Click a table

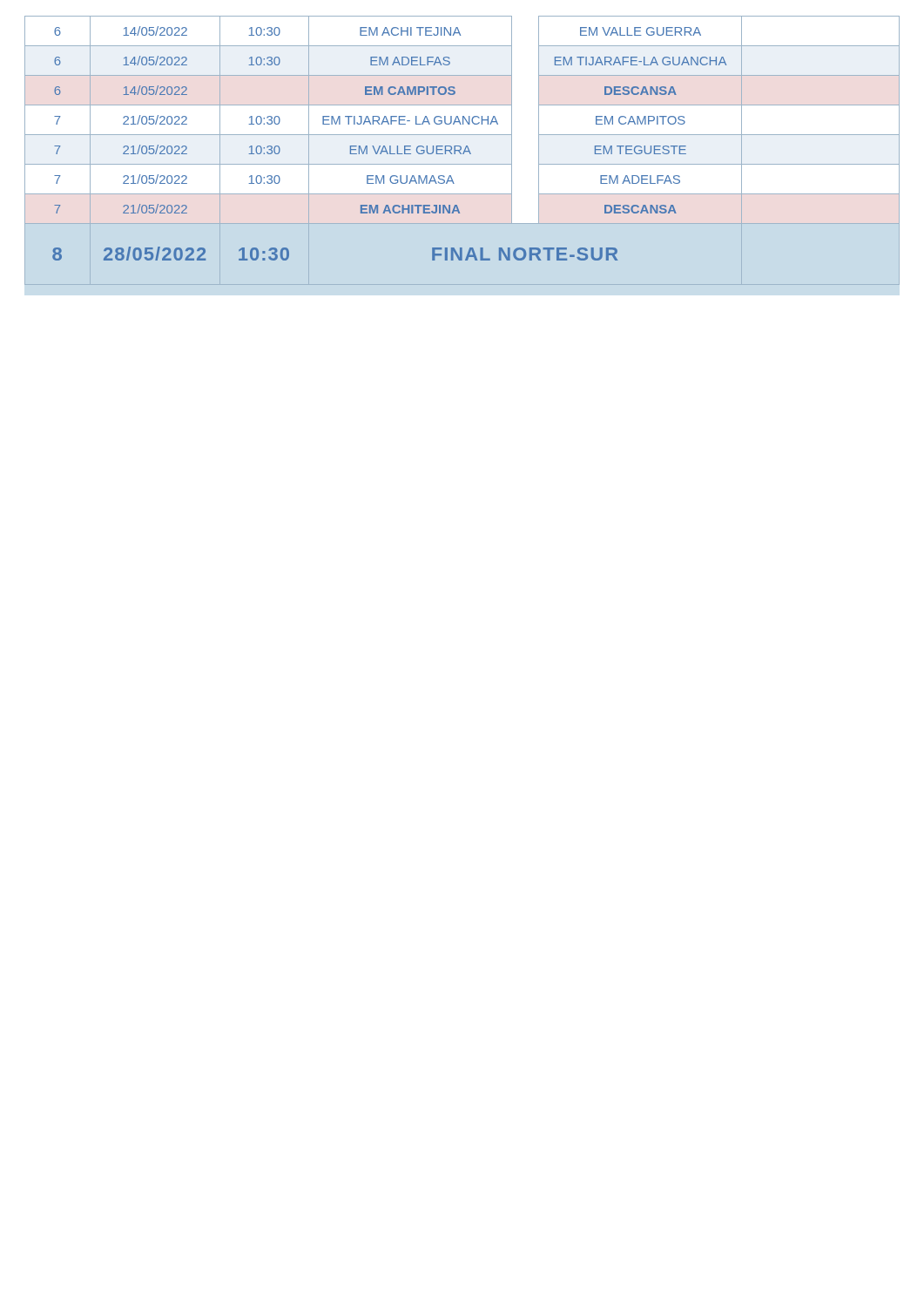click(462, 156)
